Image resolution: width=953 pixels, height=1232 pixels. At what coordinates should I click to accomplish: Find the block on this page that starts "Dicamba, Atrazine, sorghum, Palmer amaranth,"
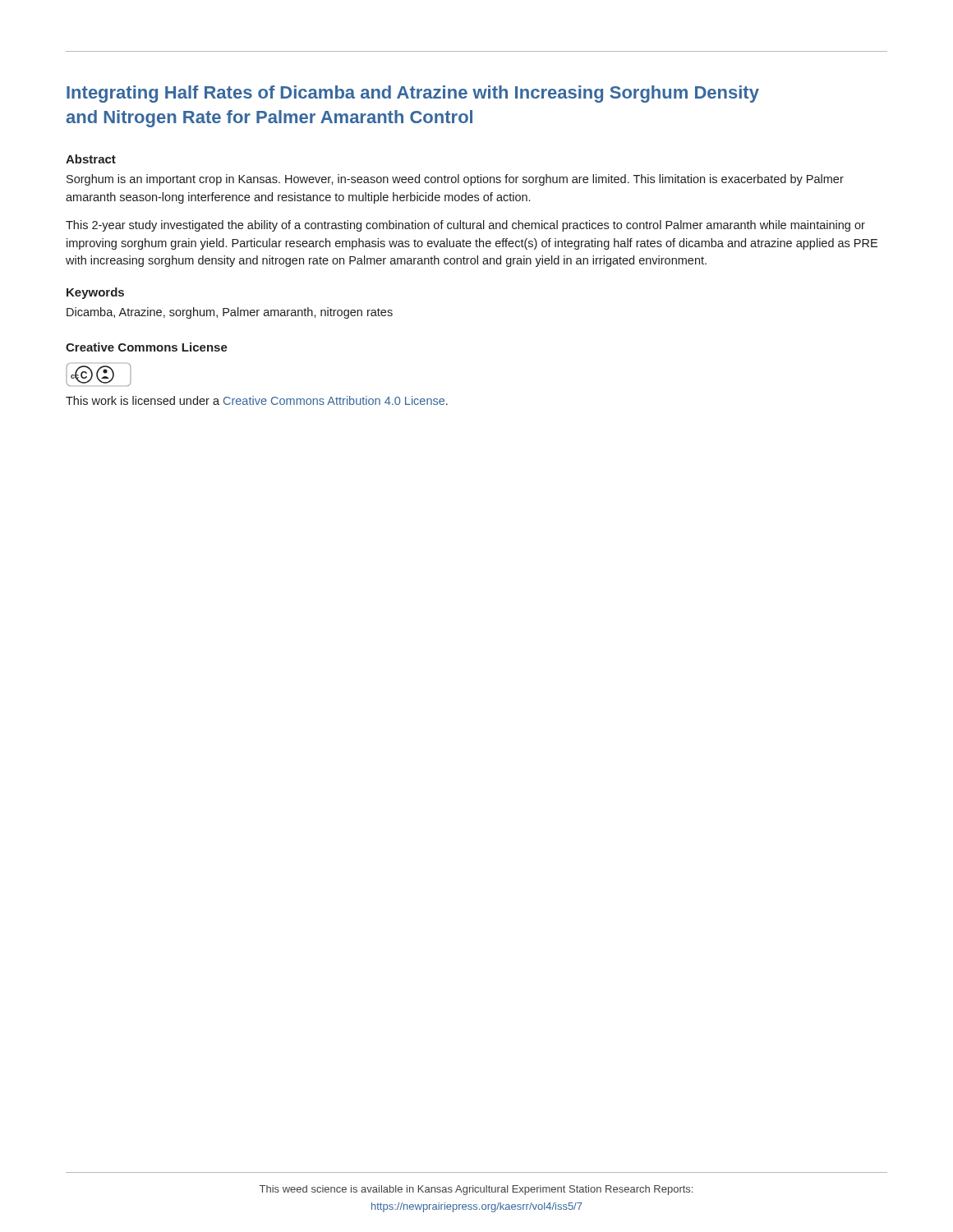coord(229,312)
